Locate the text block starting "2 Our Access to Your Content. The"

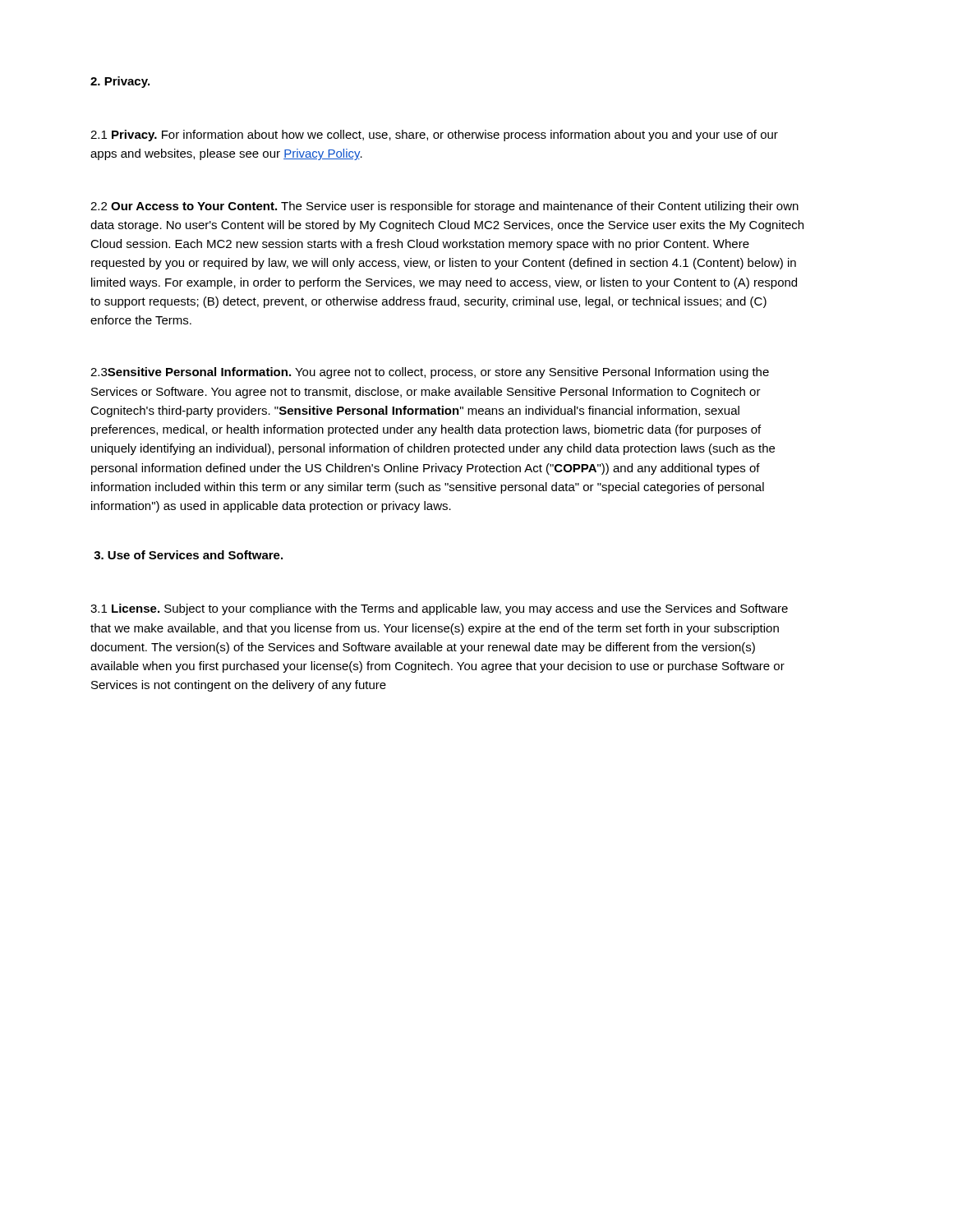tap(447, 263)
